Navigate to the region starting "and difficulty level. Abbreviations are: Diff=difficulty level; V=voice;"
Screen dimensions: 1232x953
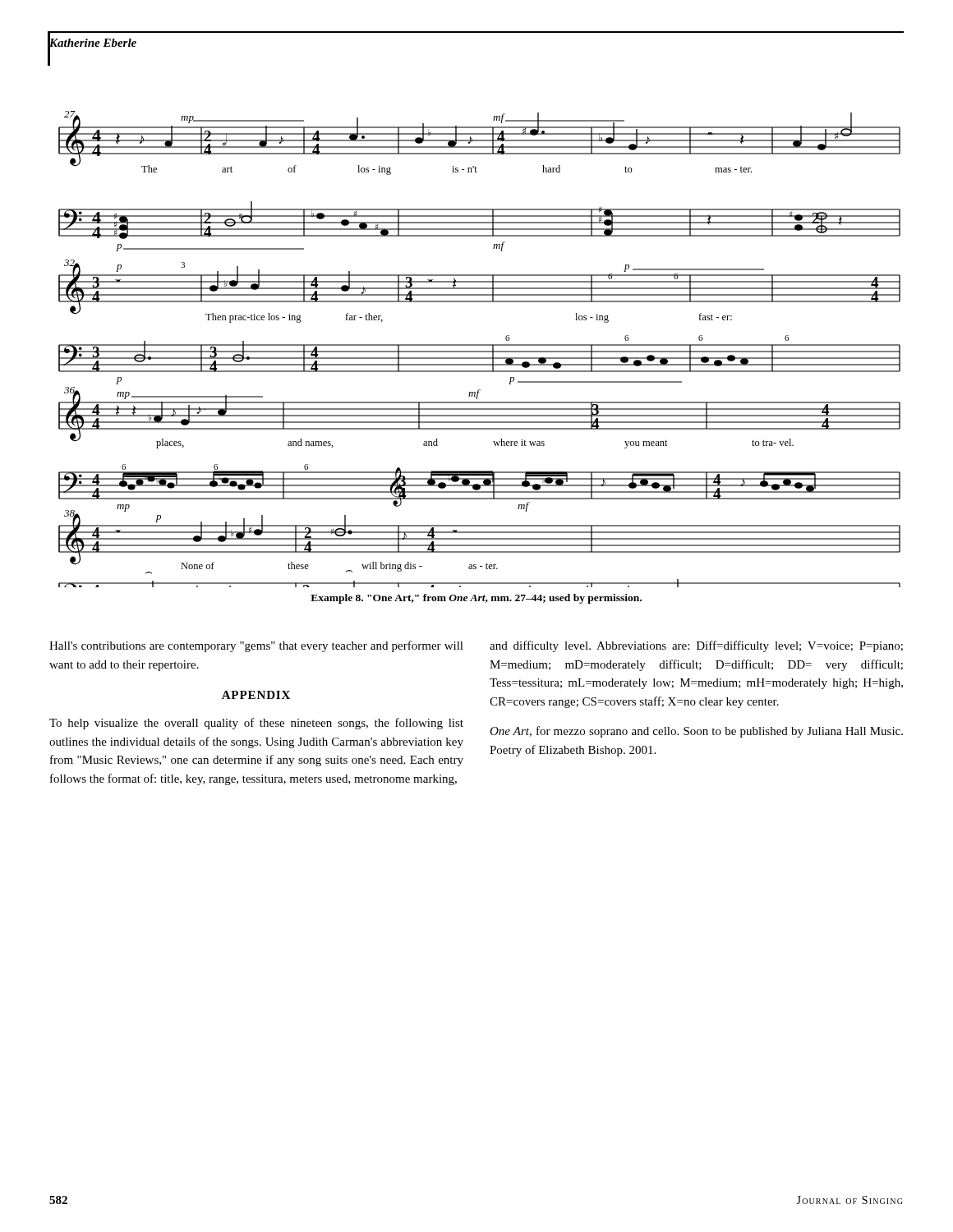point(697,673)
